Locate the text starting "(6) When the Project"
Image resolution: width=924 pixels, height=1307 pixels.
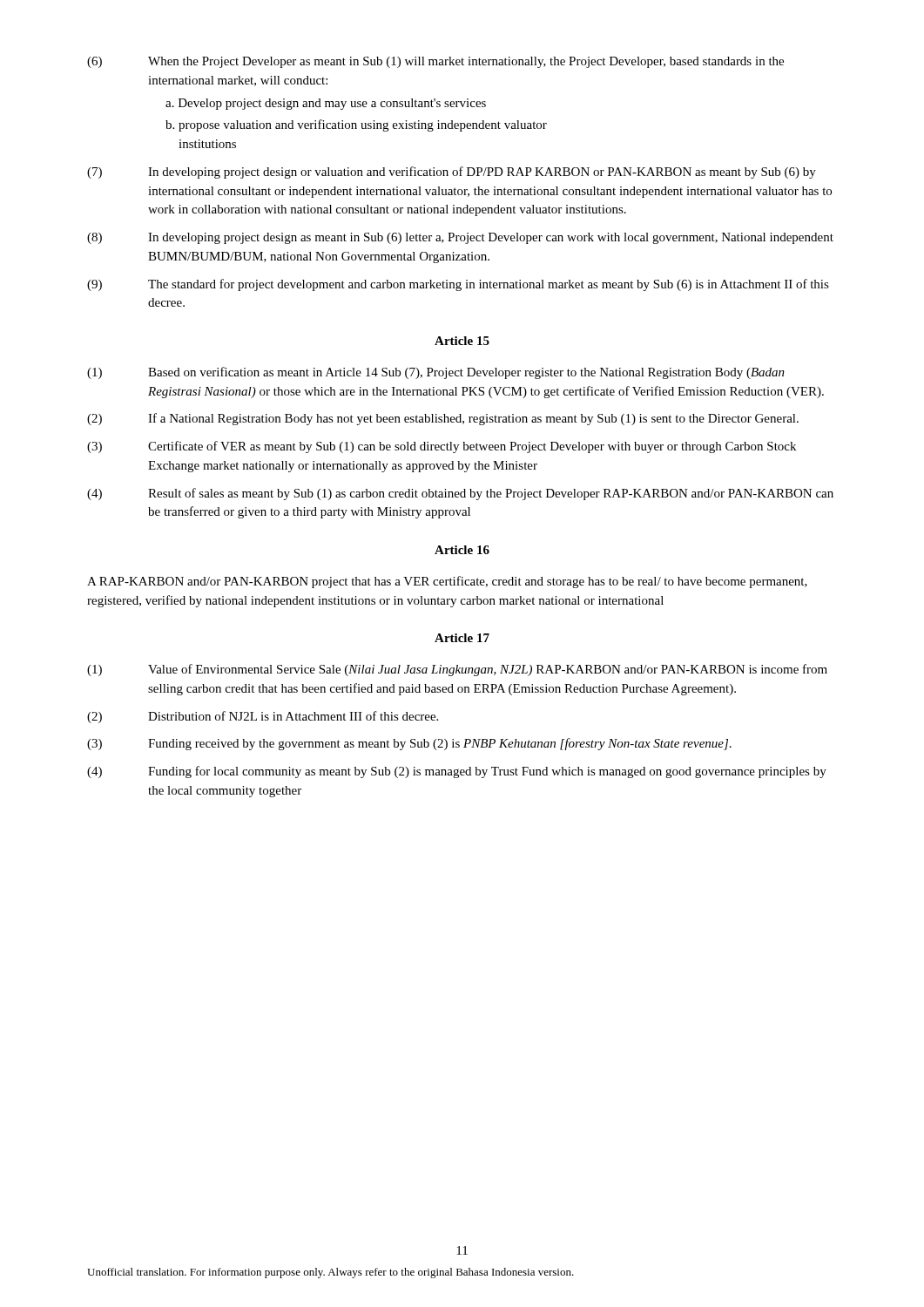pos(462,103)
